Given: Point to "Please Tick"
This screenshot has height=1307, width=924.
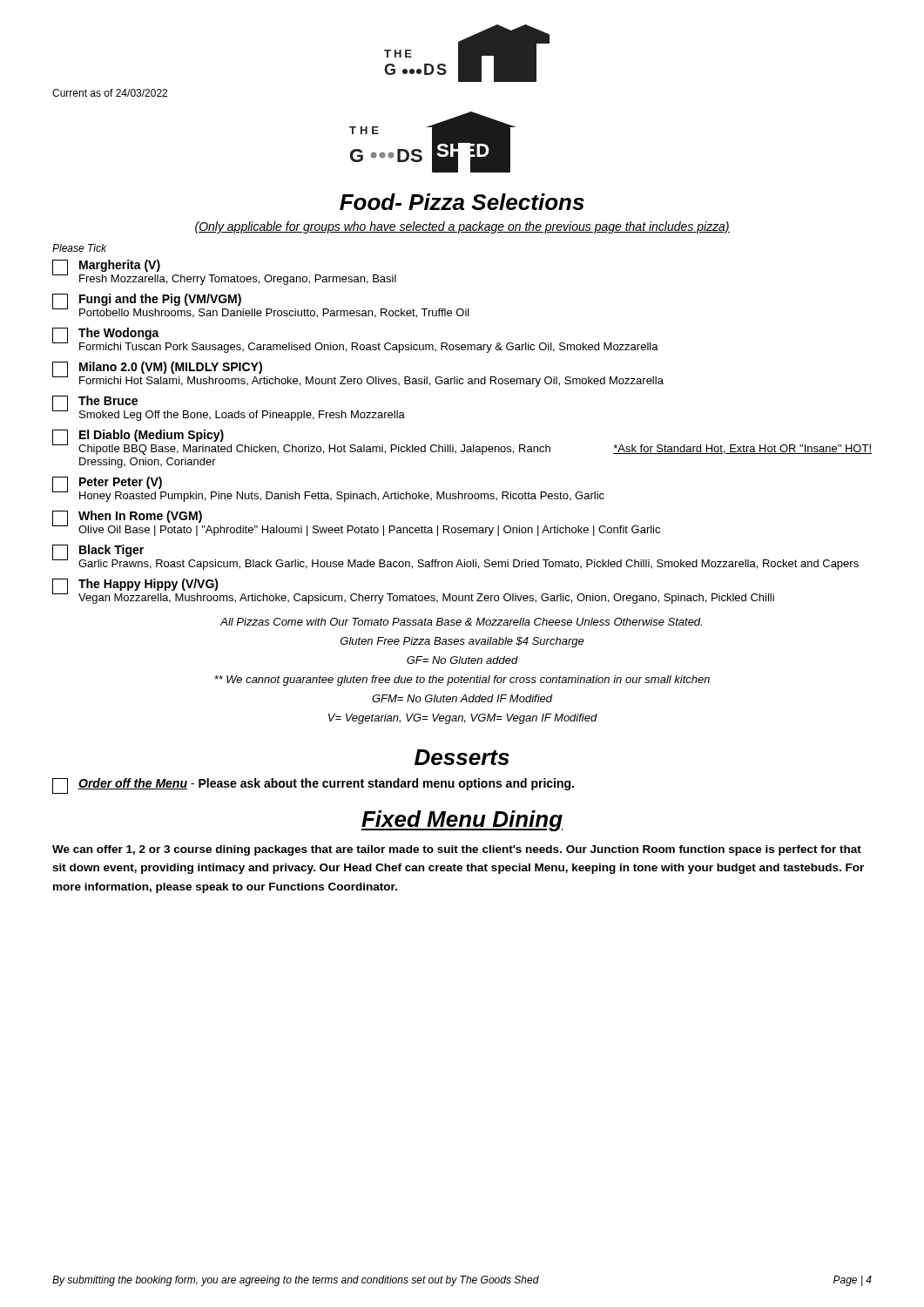Looking at the screenshot, I should (x=79, y=248).
